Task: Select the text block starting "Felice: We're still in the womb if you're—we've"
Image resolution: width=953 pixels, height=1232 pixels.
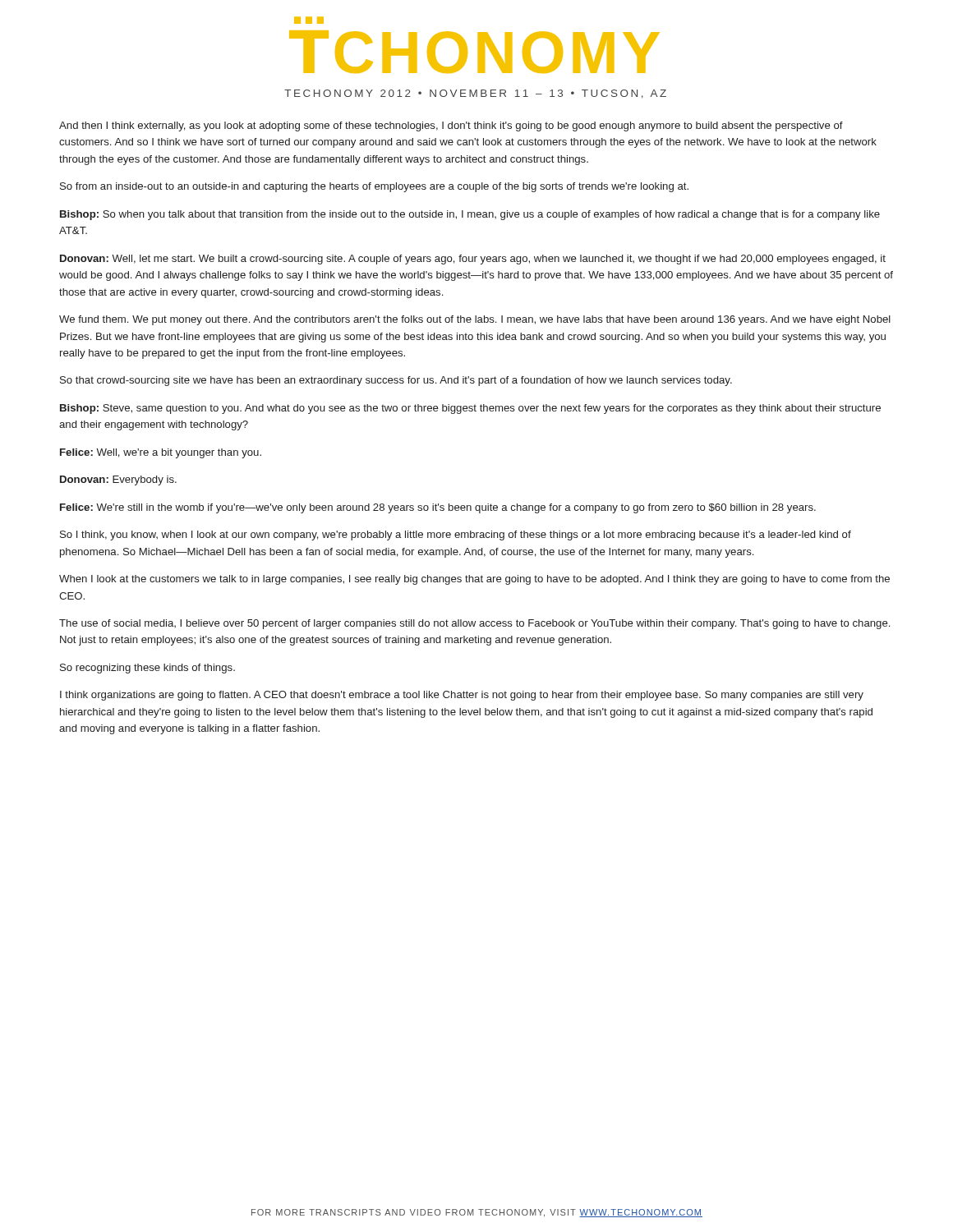Action: (x=438, y=507)
